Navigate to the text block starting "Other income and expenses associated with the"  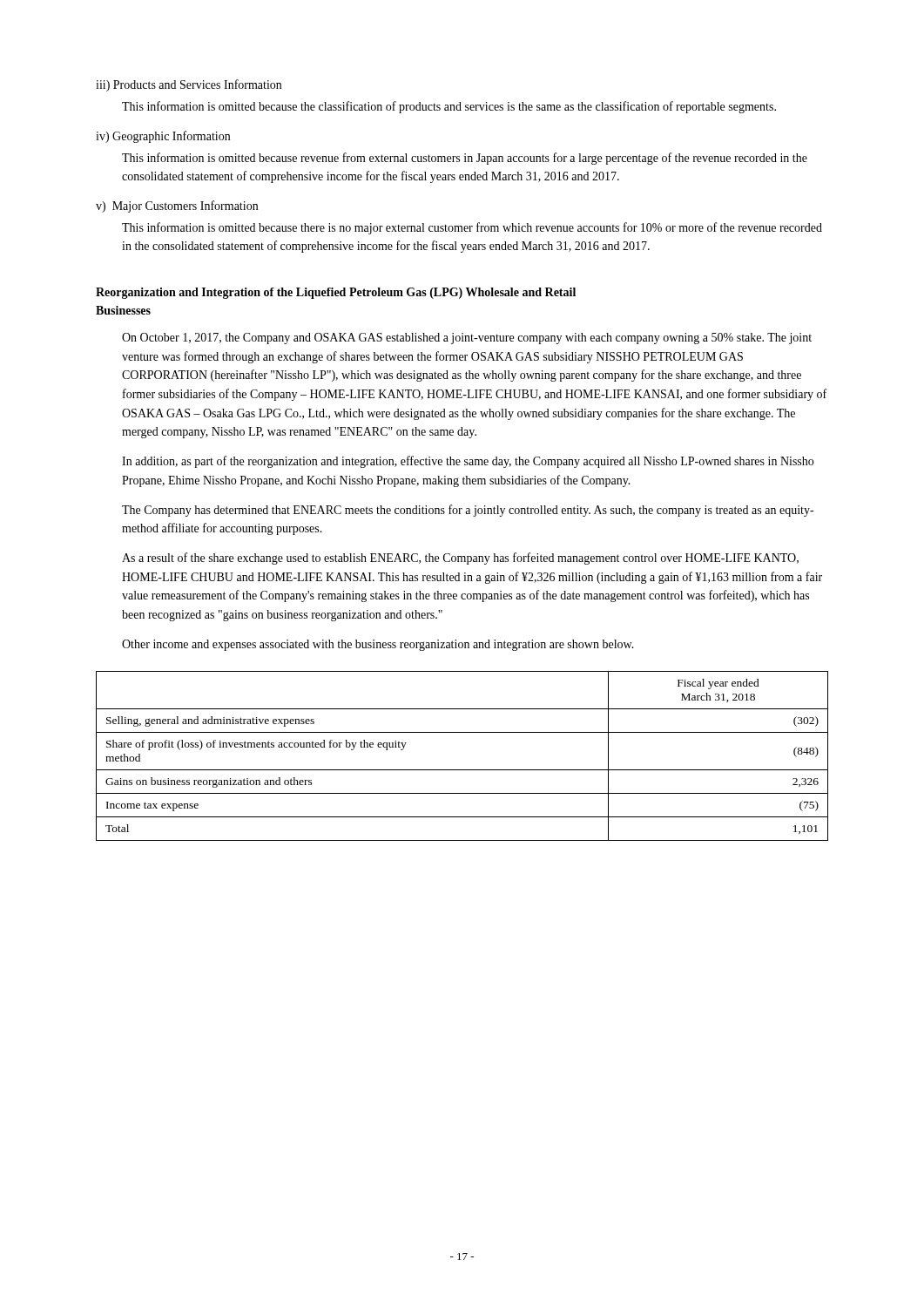point(378,644)
